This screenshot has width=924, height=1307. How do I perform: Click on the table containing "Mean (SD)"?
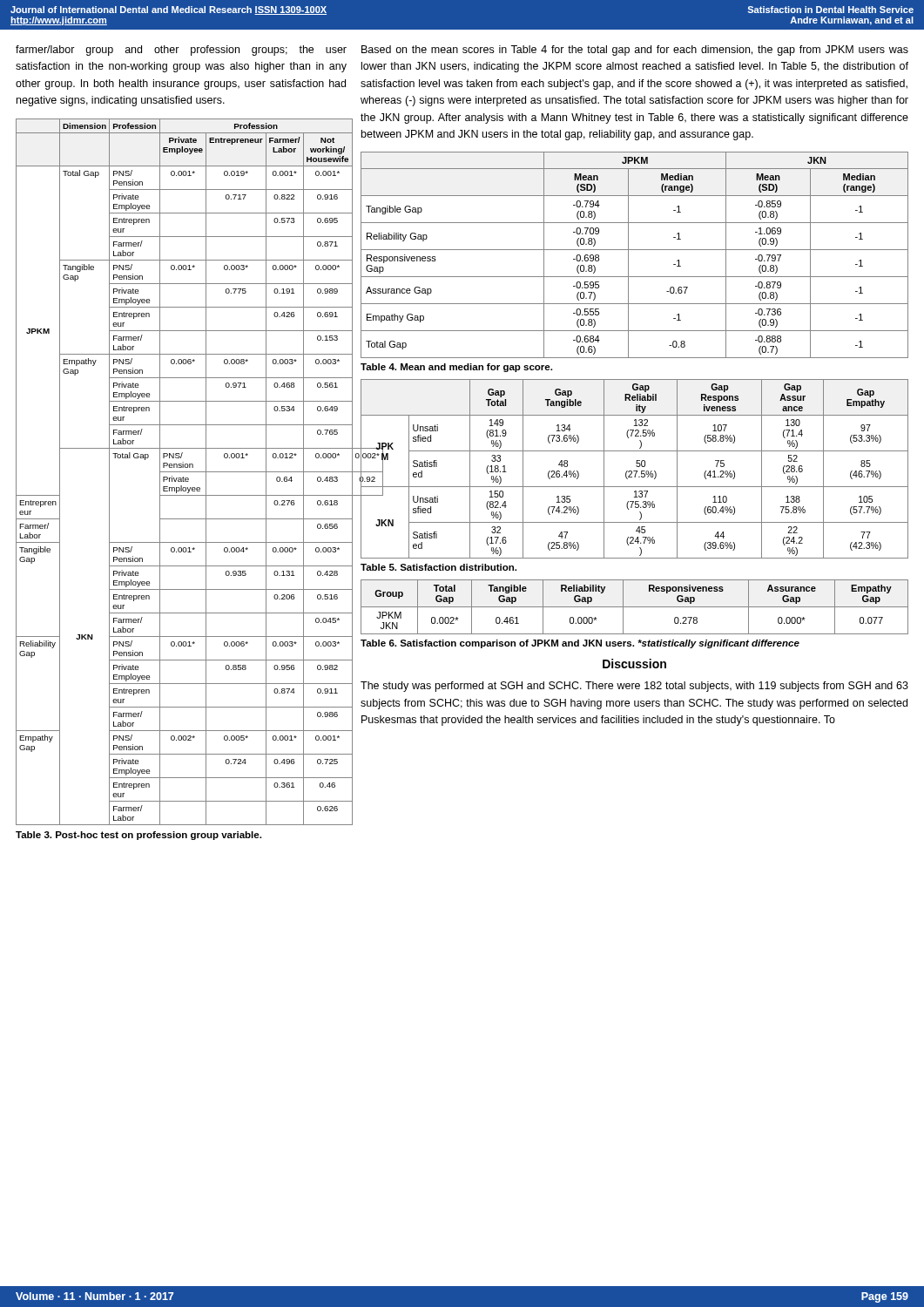pyautogui.click(x=634, y=255)
